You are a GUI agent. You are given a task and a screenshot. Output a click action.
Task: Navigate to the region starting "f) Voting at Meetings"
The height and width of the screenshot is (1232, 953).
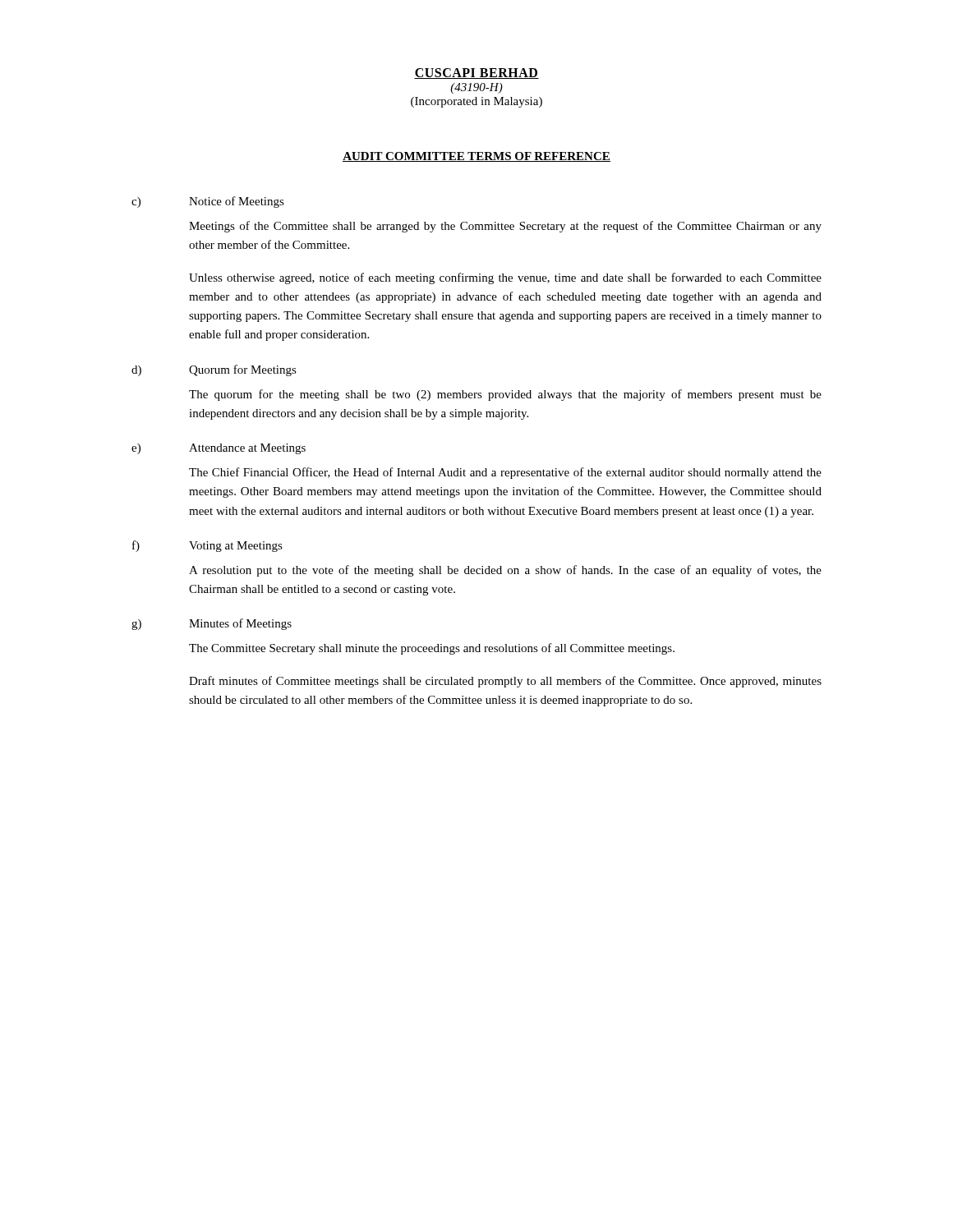click(x=207, y=546)
